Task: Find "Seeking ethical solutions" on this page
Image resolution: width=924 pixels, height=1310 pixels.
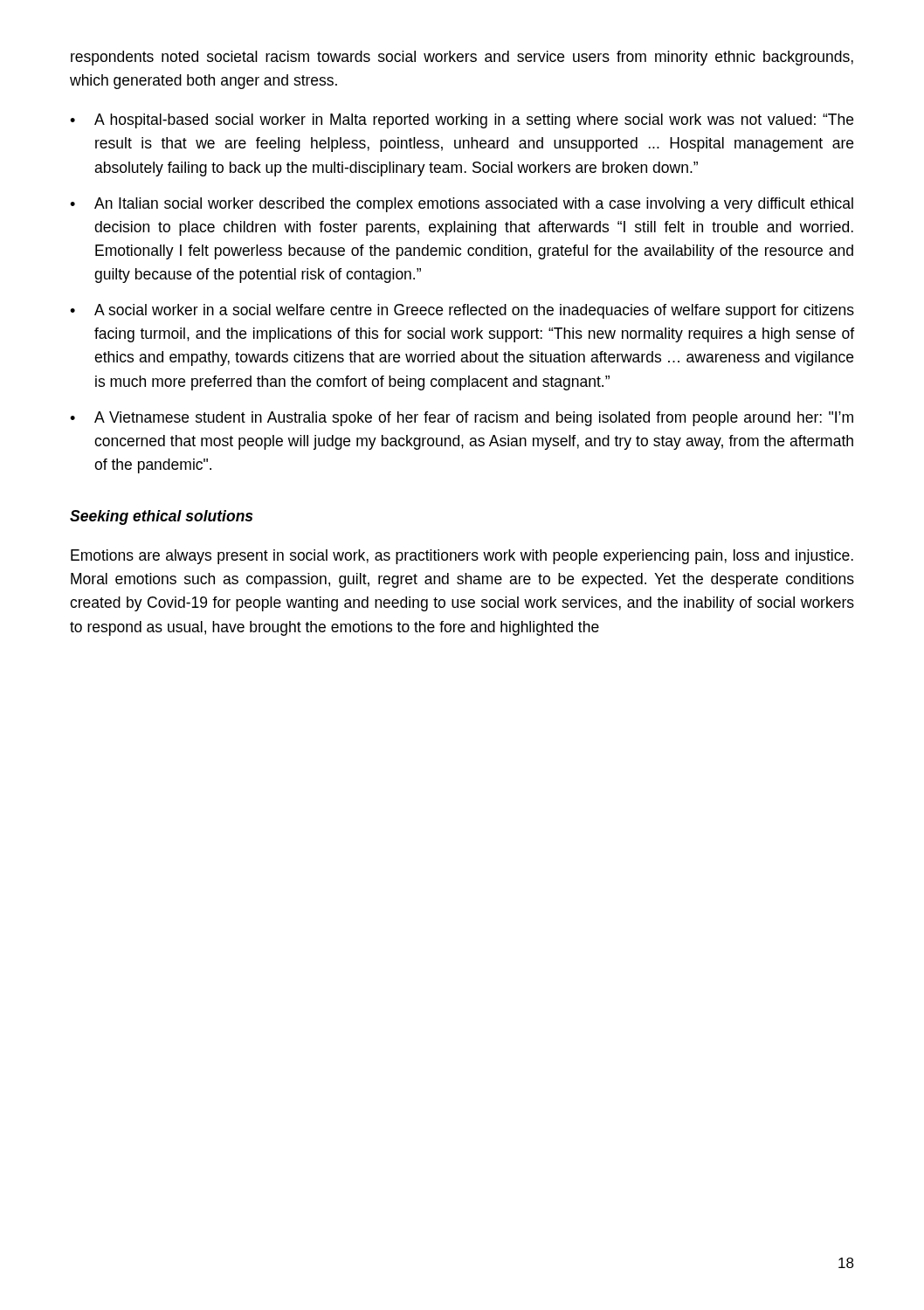Action: coord(162,516)
